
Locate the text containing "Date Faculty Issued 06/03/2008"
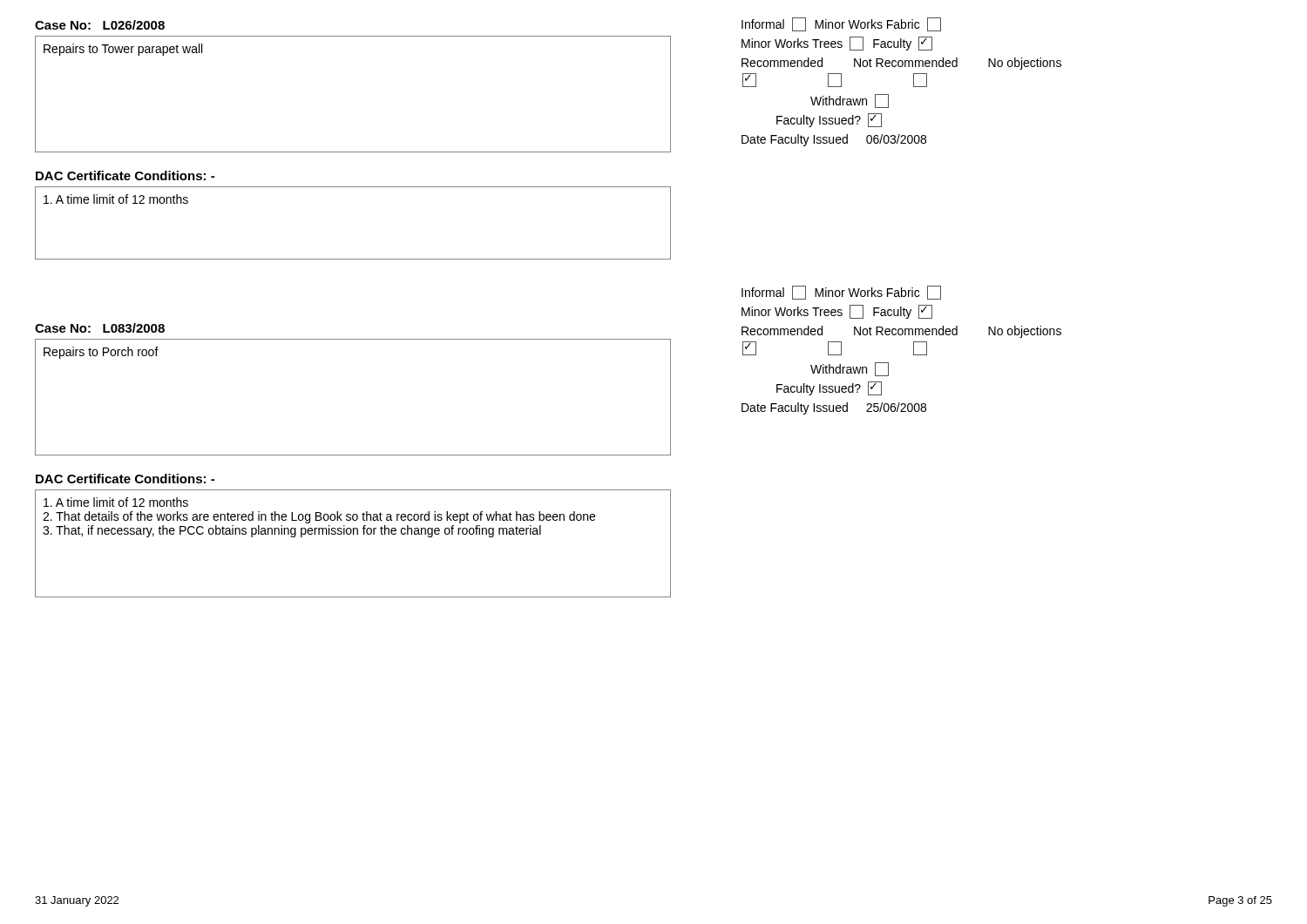tap(834, 139)
